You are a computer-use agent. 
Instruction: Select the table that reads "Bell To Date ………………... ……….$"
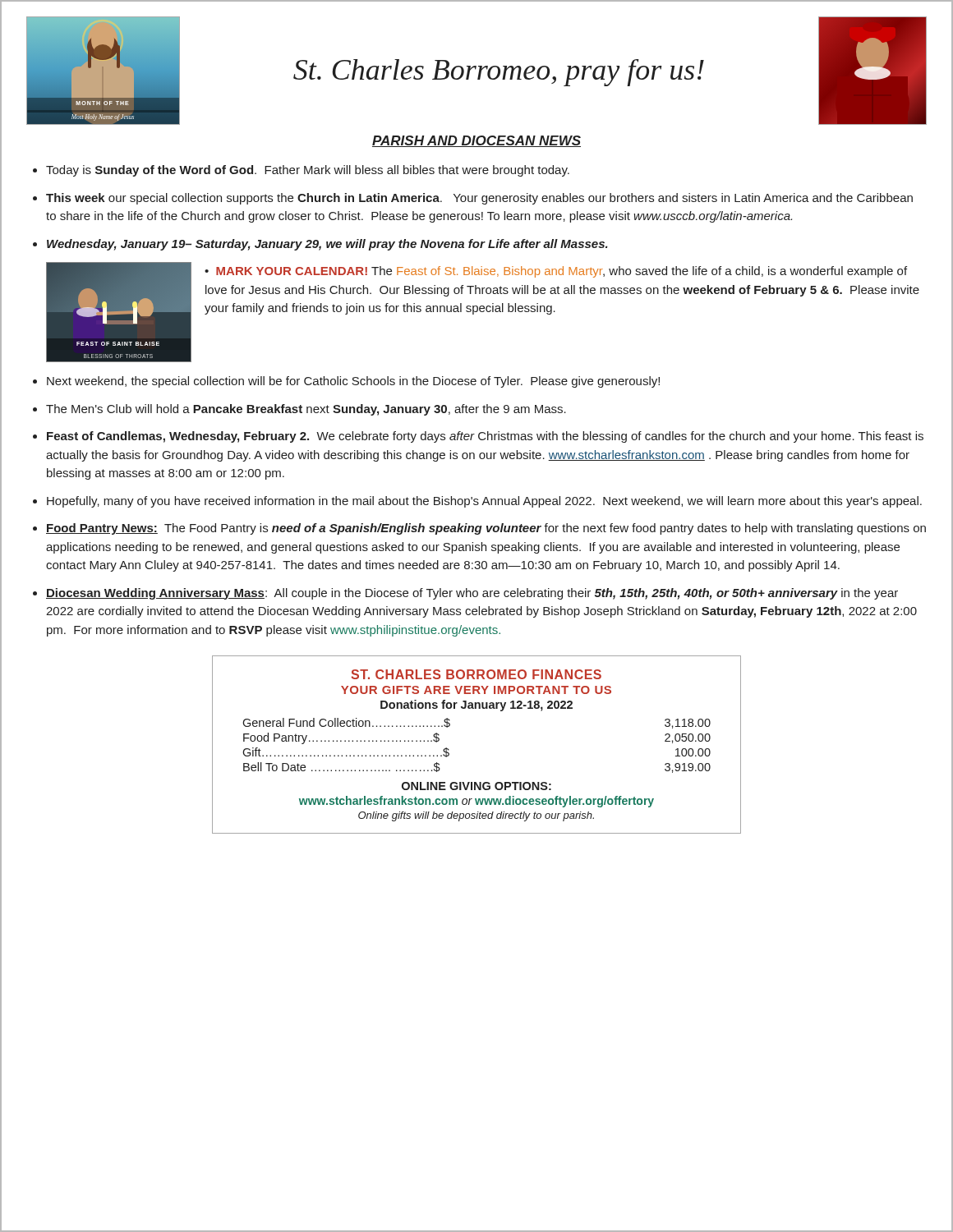pos(476,745)
